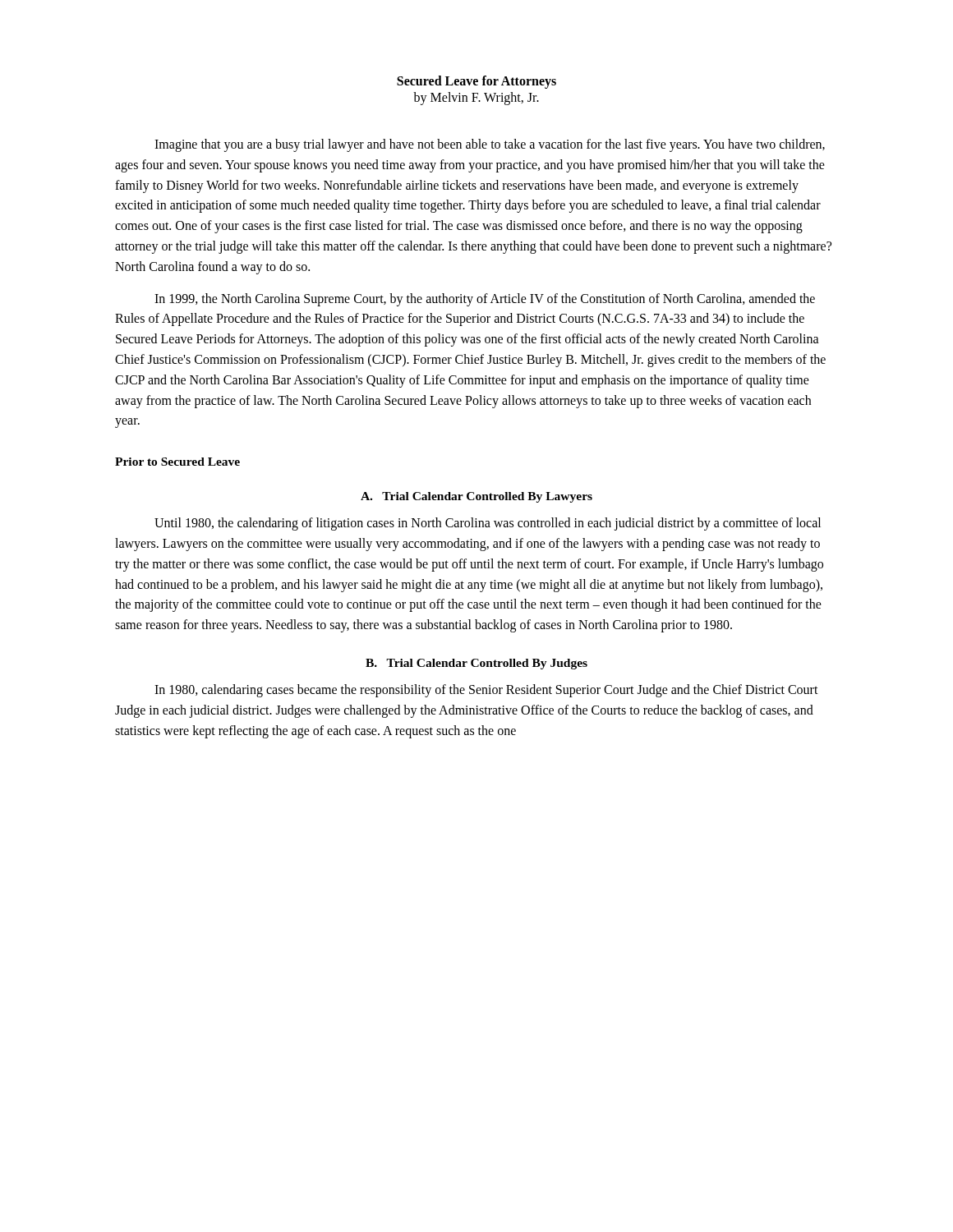Locate the text block starting "Secured Leave for Attorneys"
Viewport: 953px width, 1232px height.
476,81
